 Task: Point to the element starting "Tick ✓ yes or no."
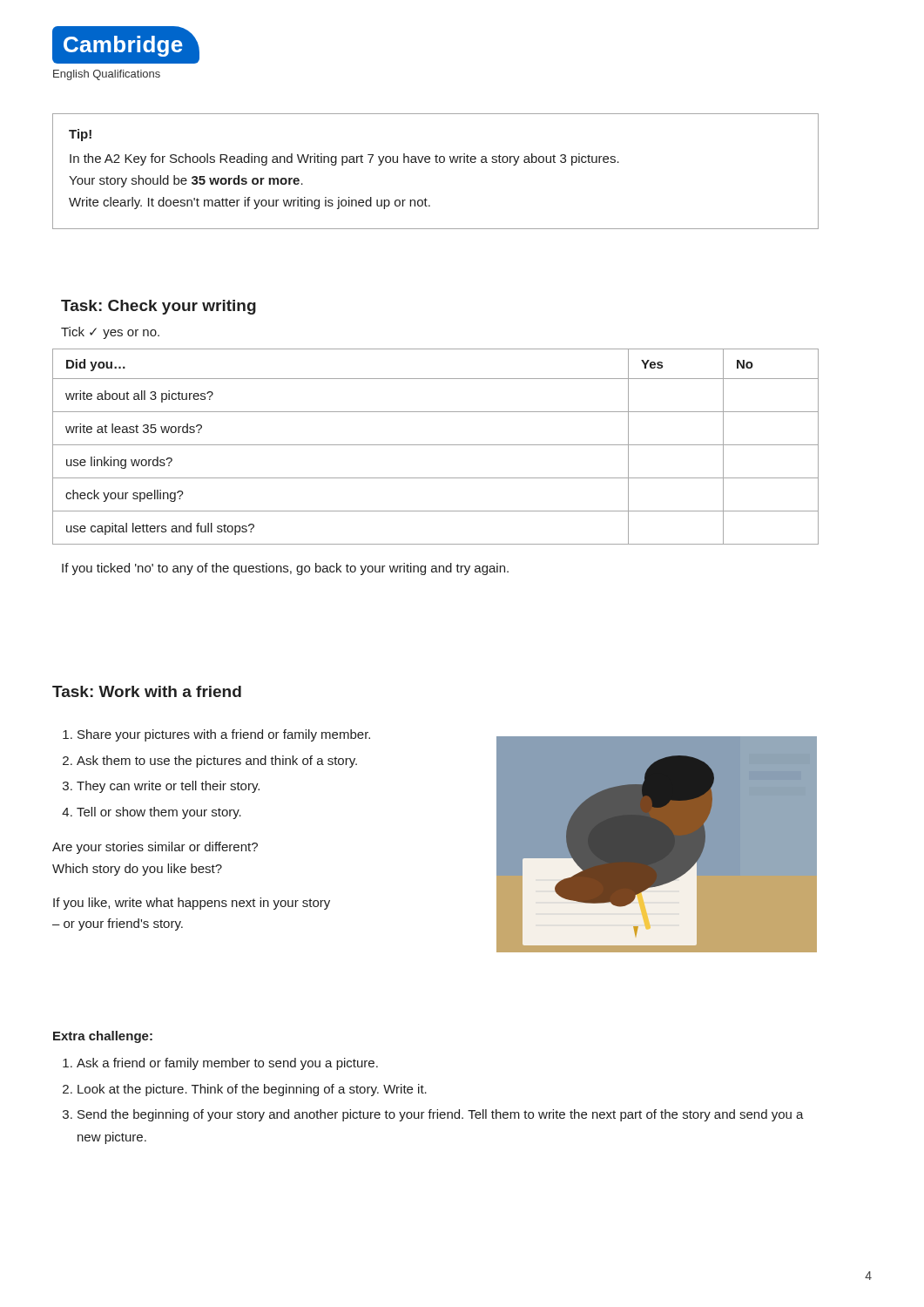click(111, 332)
